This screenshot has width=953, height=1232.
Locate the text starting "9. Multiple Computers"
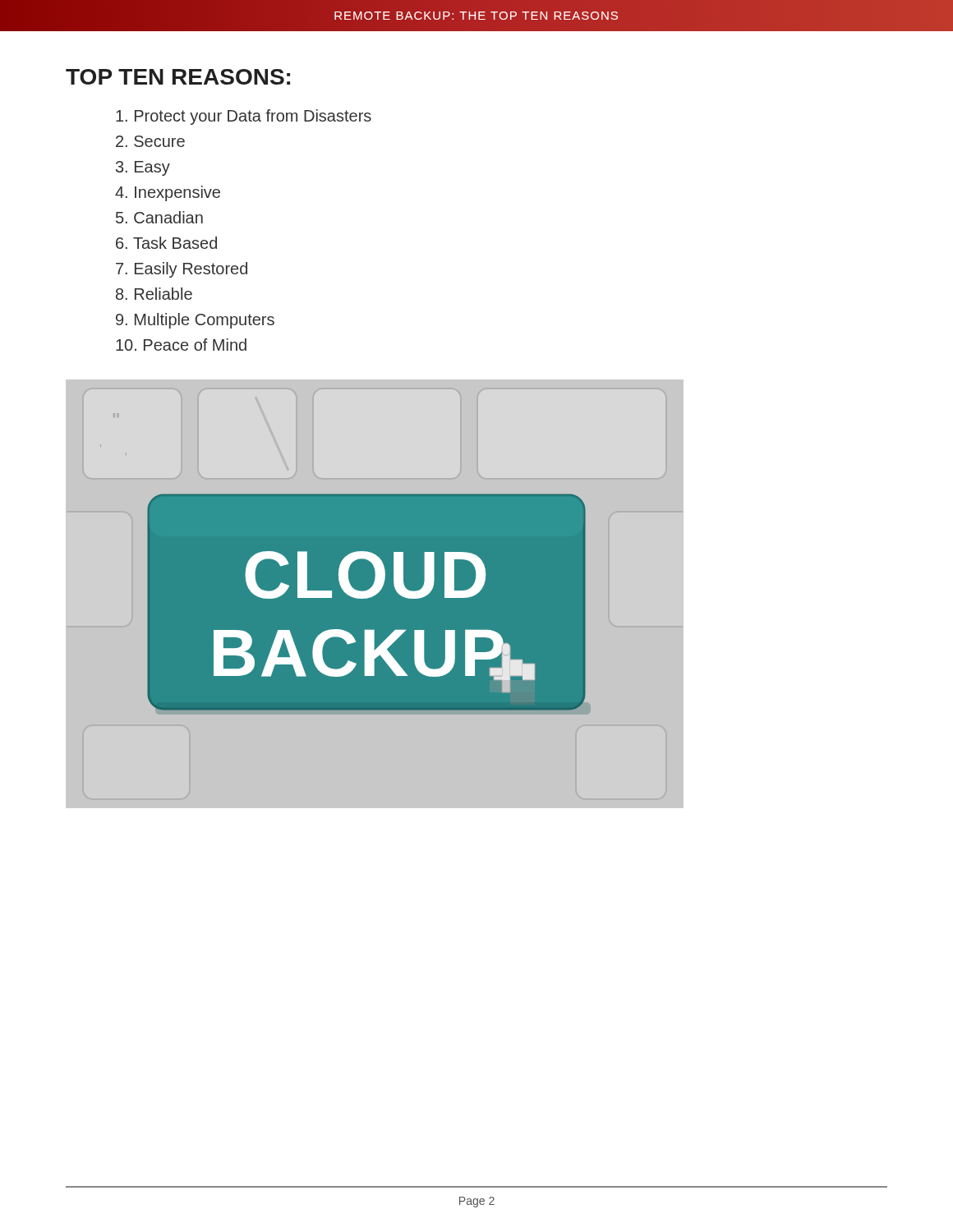click(195, 320)
